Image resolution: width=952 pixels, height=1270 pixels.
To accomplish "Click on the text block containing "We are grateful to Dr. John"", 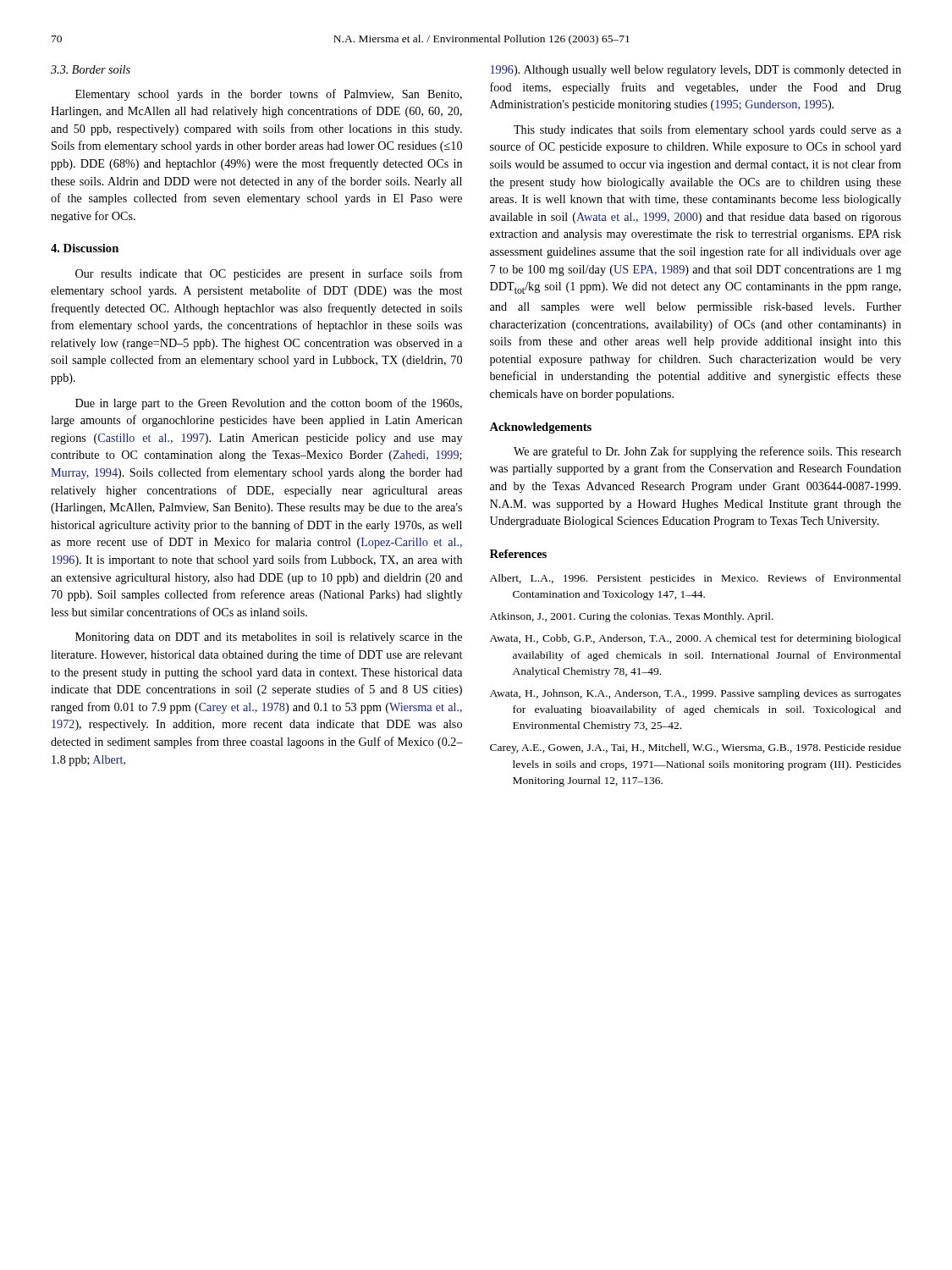I will [x=695, y=486].
